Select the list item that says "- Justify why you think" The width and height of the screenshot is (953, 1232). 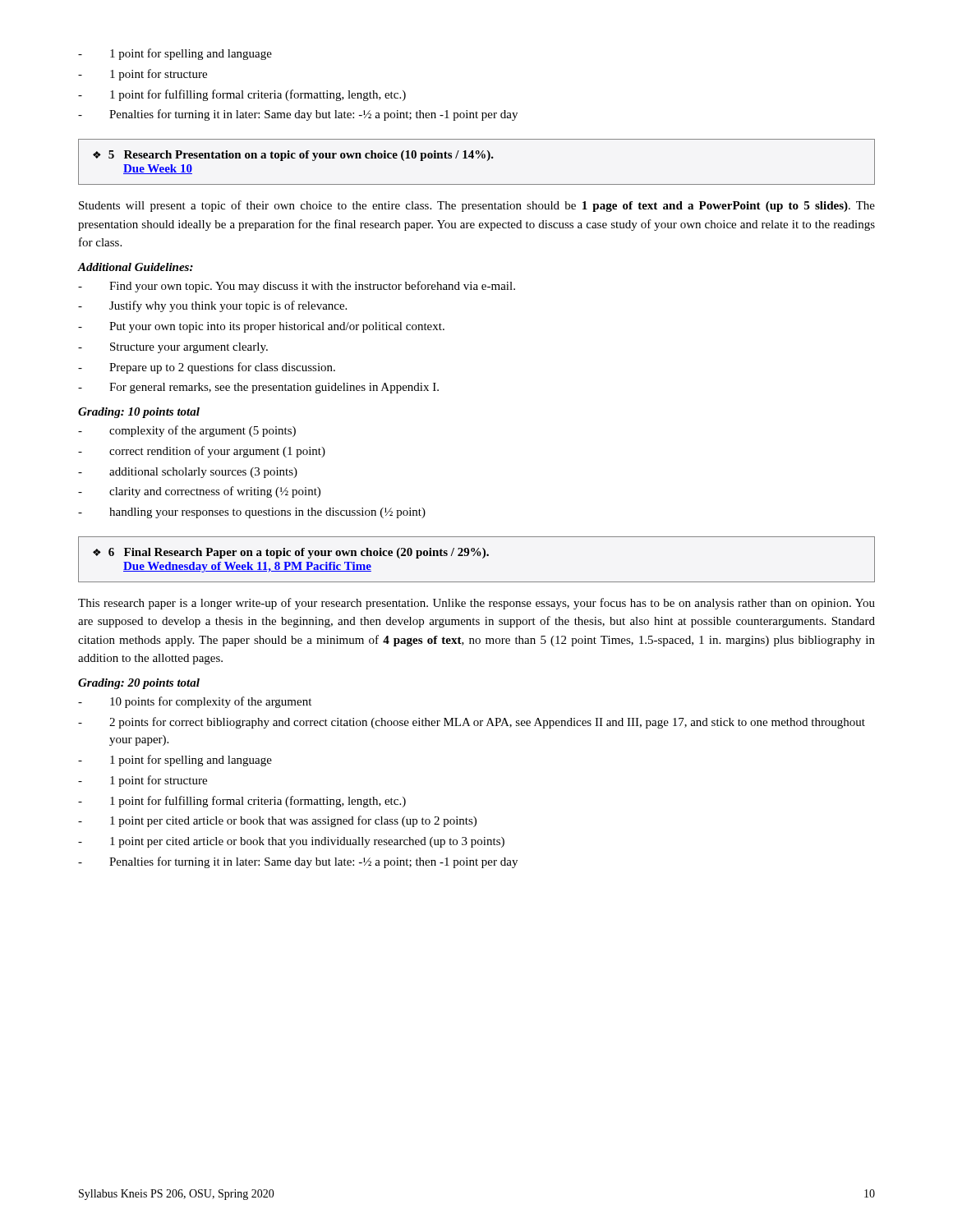212,306
